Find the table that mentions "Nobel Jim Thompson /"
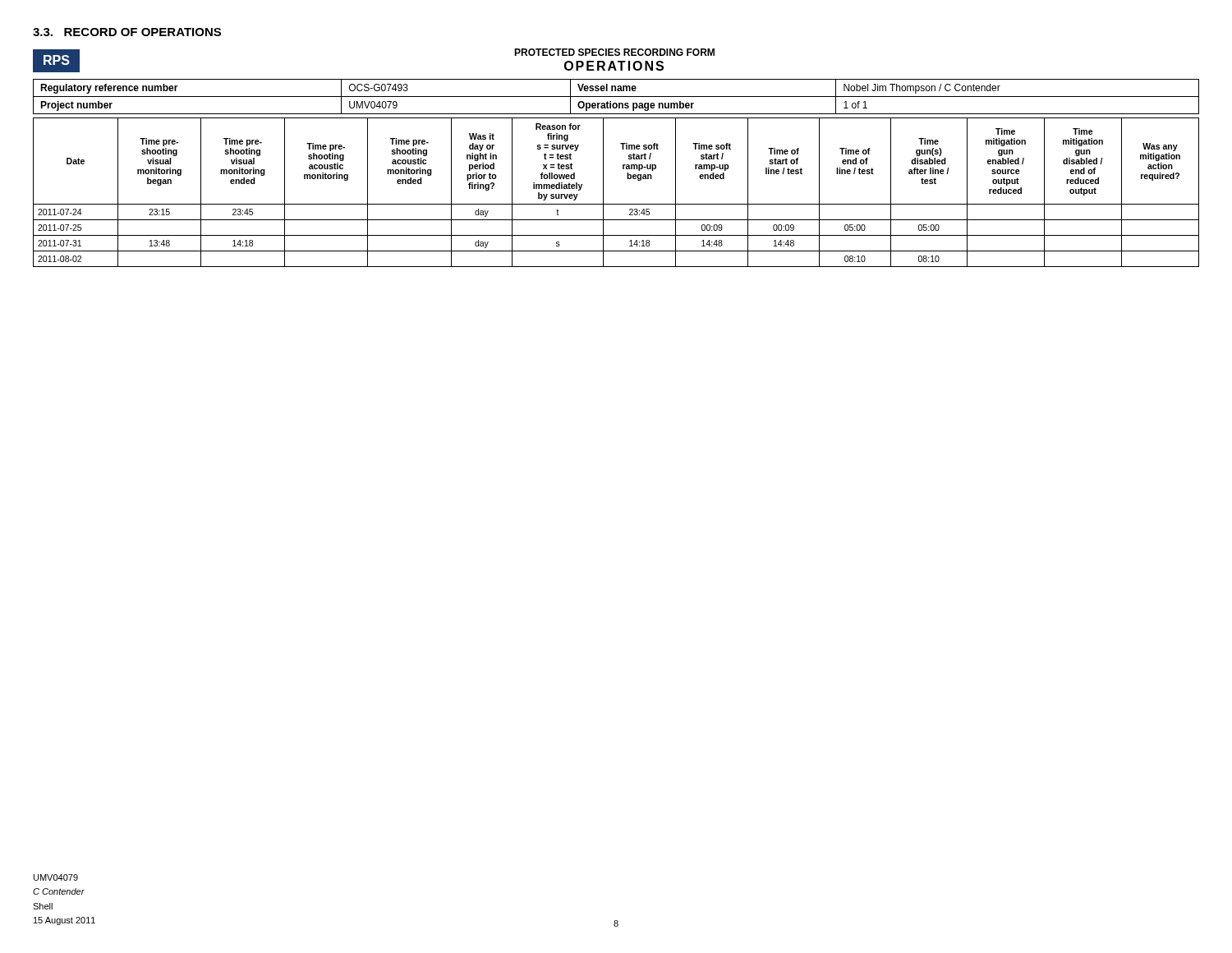The width and height of the screenshot is (1232, 953). (616, 97)
